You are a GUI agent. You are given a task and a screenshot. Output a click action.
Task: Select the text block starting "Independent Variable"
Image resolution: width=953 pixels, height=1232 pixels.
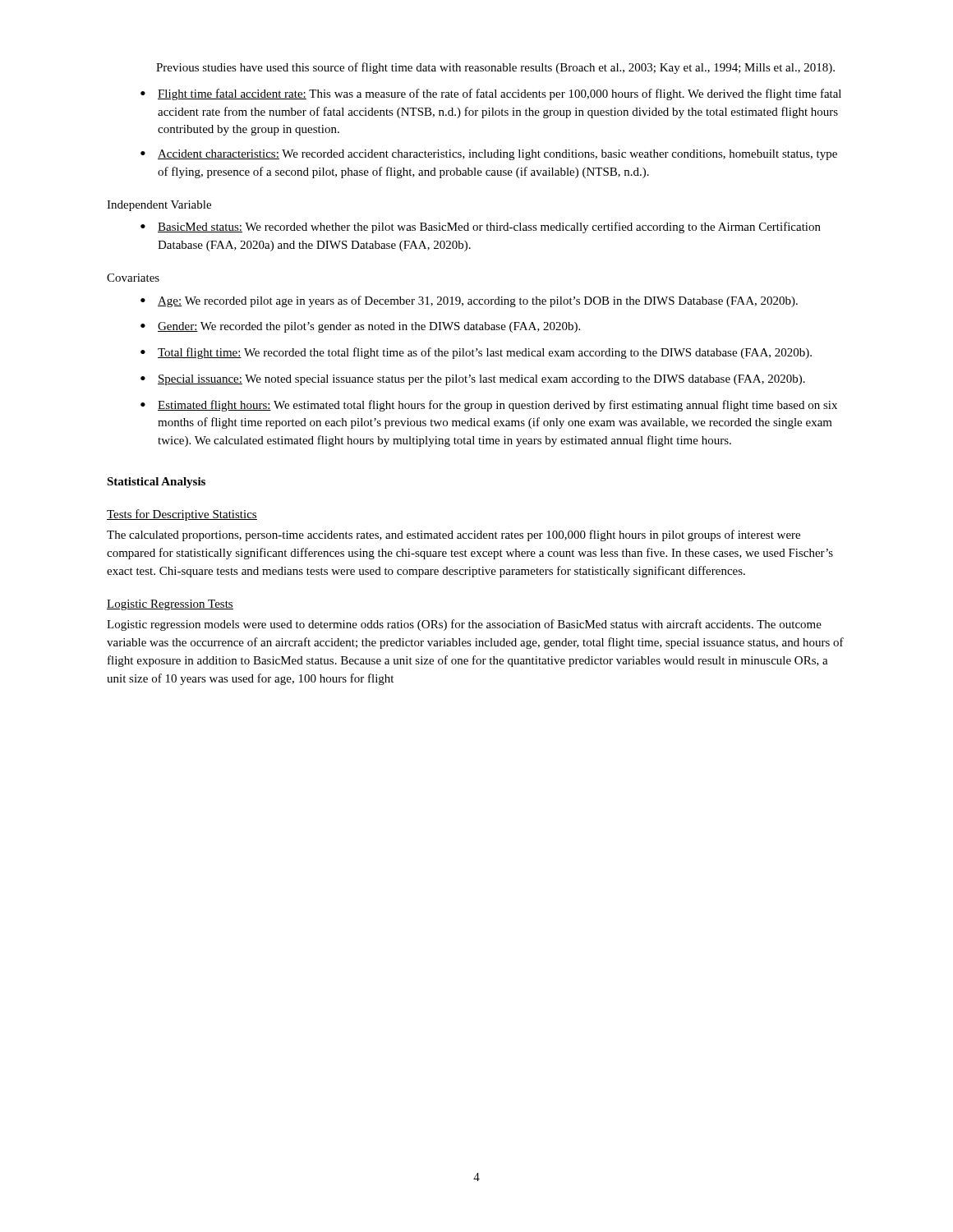pos(159,206)
